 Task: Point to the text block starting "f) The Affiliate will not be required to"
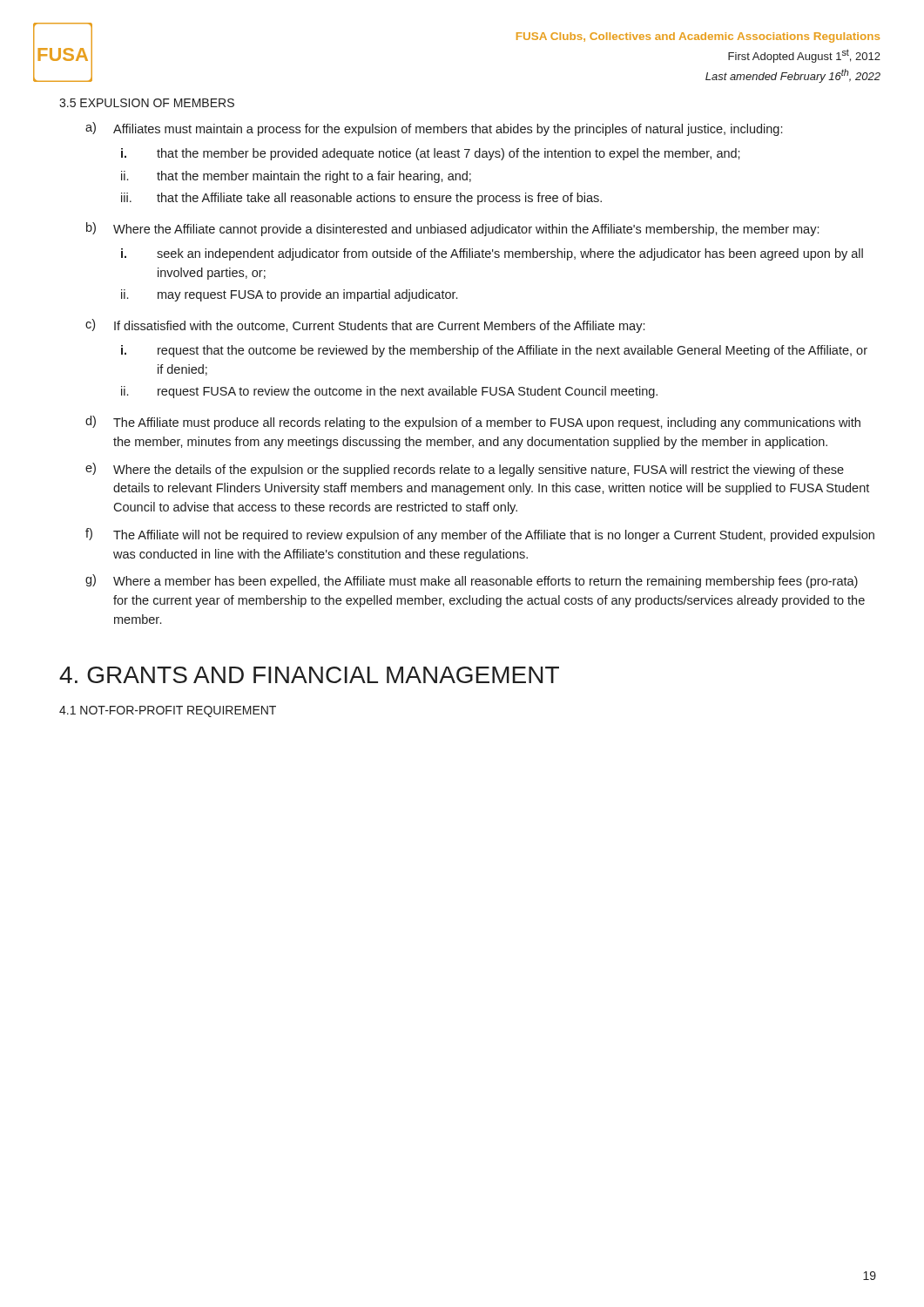pos(481,545)
